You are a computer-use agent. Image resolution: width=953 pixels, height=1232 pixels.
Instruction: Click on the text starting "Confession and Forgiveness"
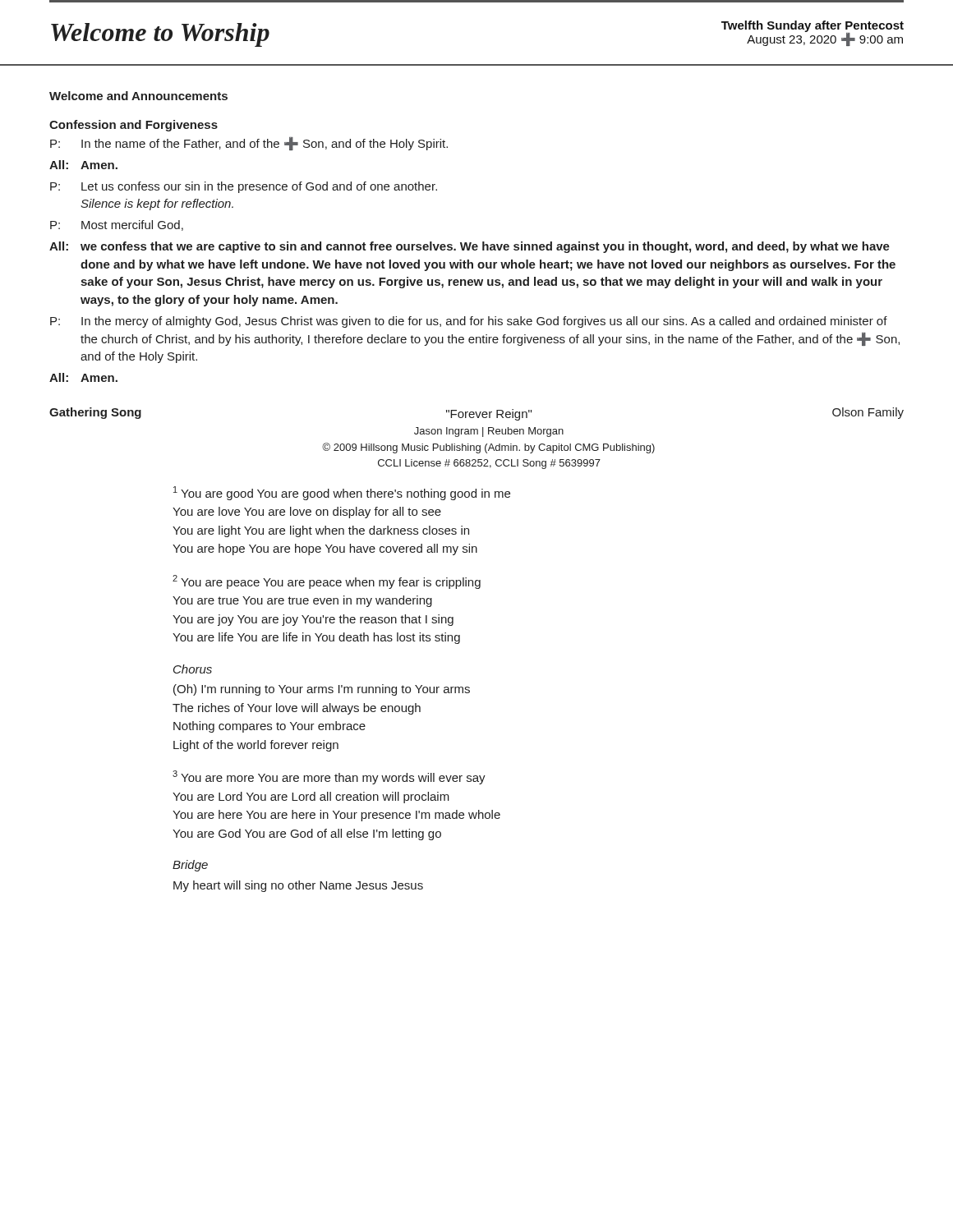[134, 124]
